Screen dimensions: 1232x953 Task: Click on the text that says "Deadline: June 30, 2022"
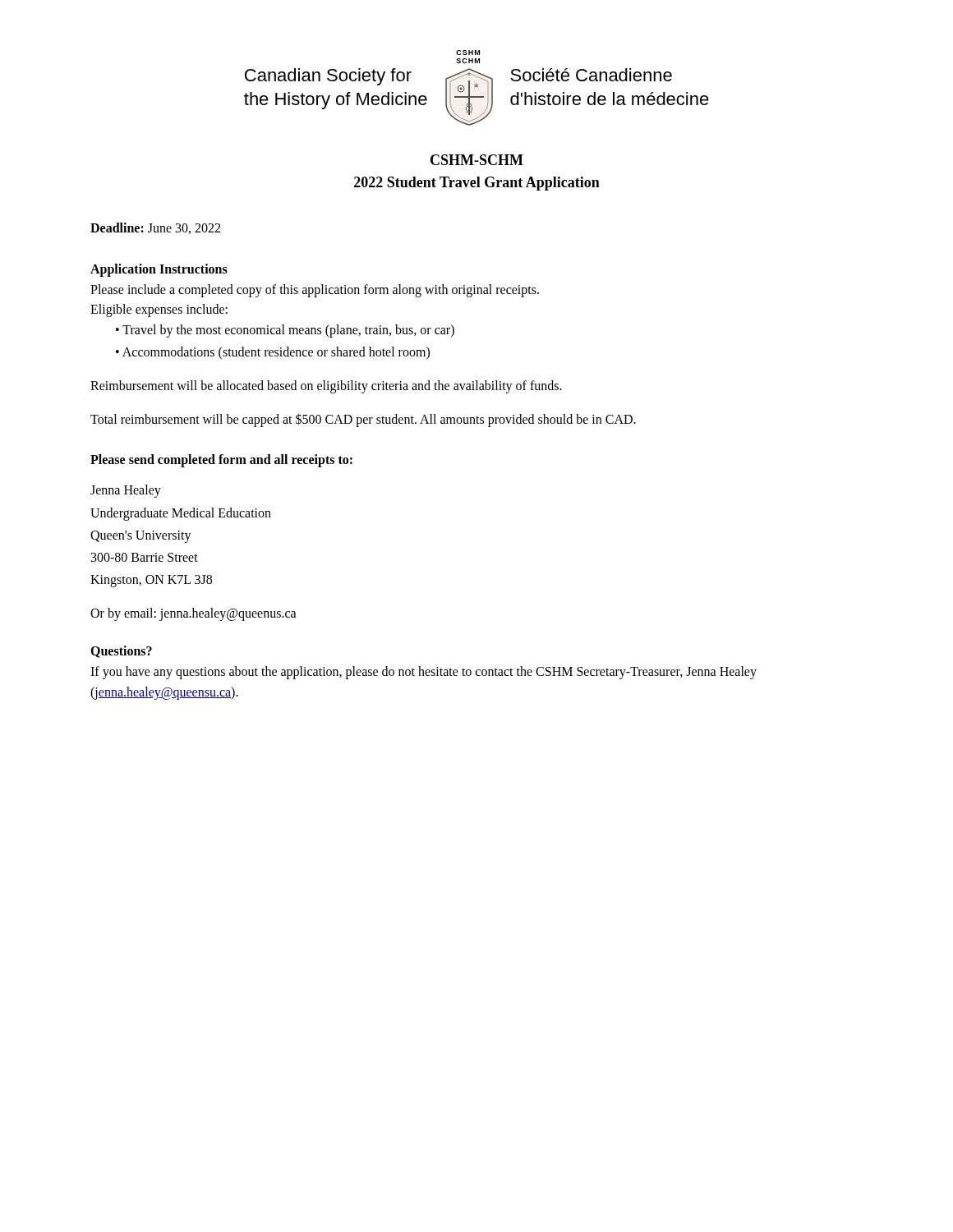click(x=156, y=228)
